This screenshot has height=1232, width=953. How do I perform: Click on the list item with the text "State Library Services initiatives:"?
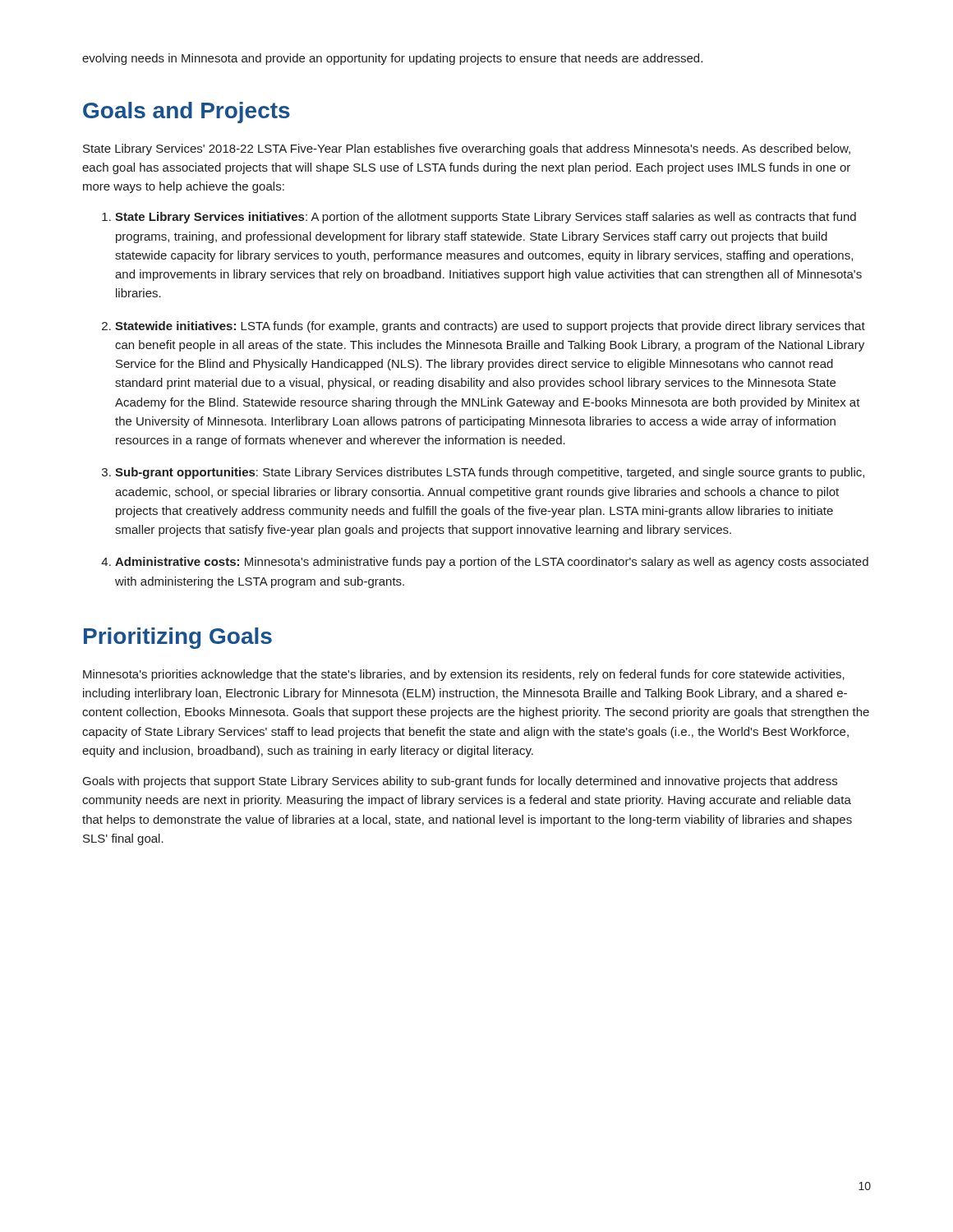[x=489, y=255]
